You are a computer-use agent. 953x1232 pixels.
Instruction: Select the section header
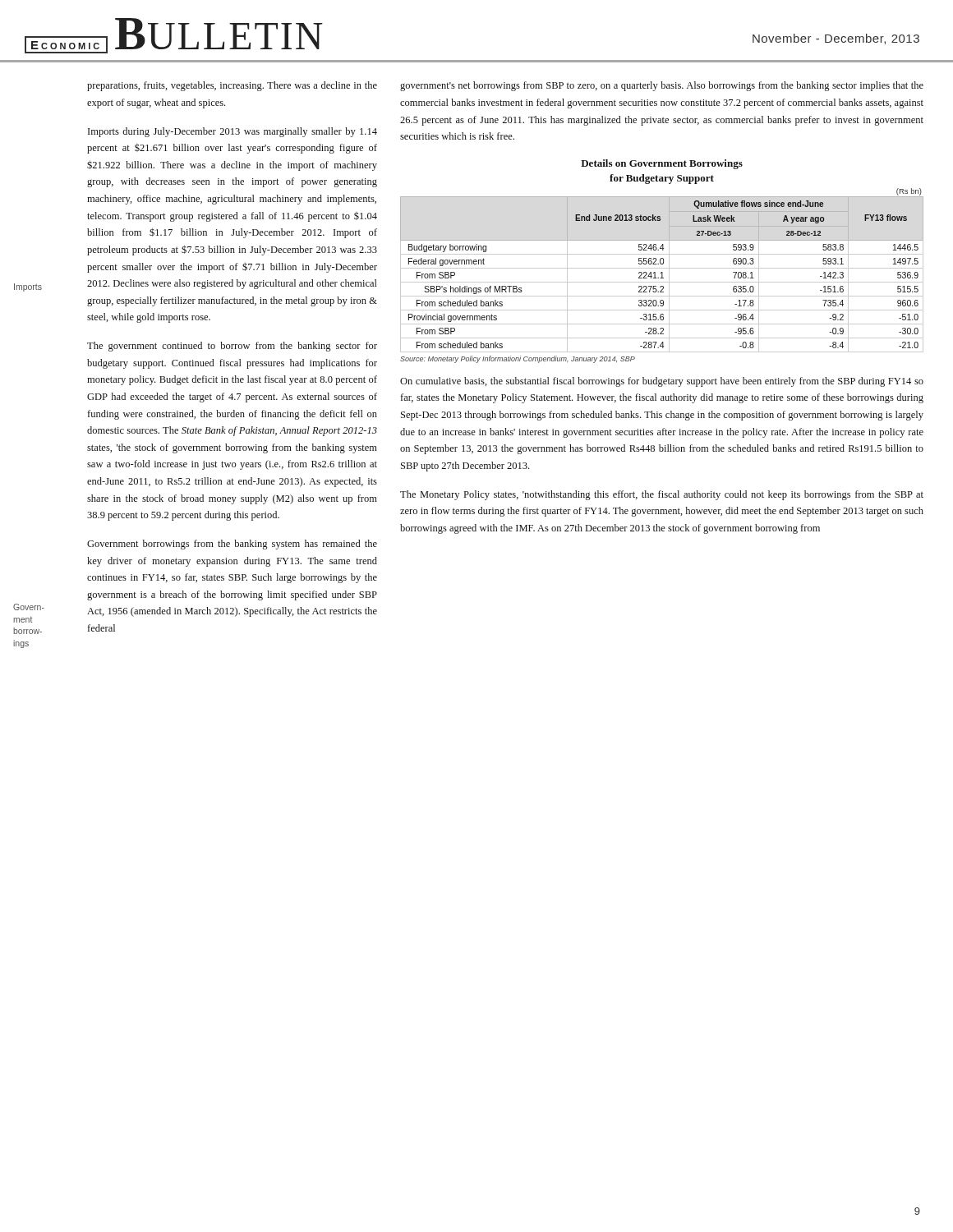[x=662, y=163]
